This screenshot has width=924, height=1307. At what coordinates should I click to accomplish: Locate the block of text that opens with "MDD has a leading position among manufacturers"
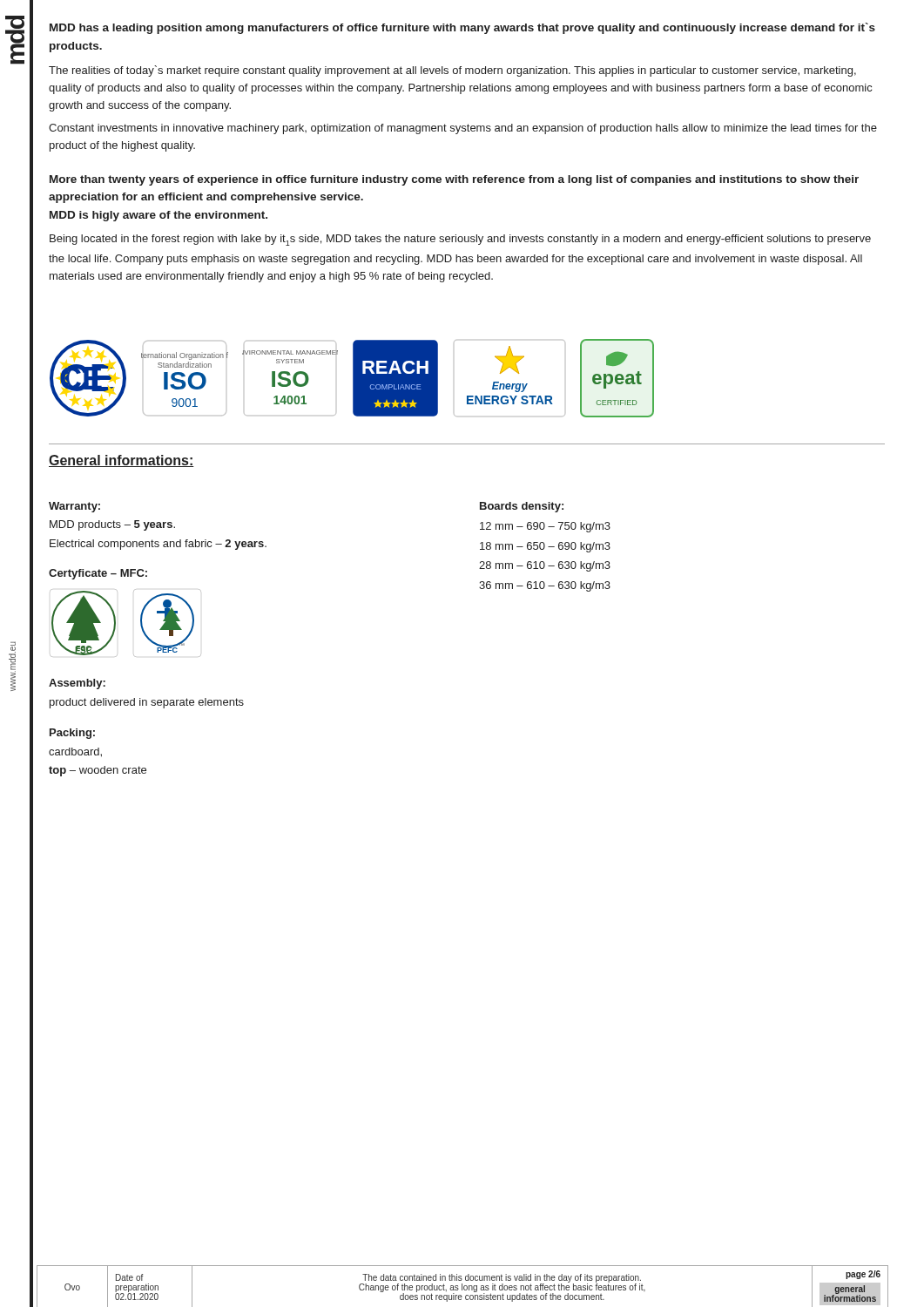[x=462, y=37]
